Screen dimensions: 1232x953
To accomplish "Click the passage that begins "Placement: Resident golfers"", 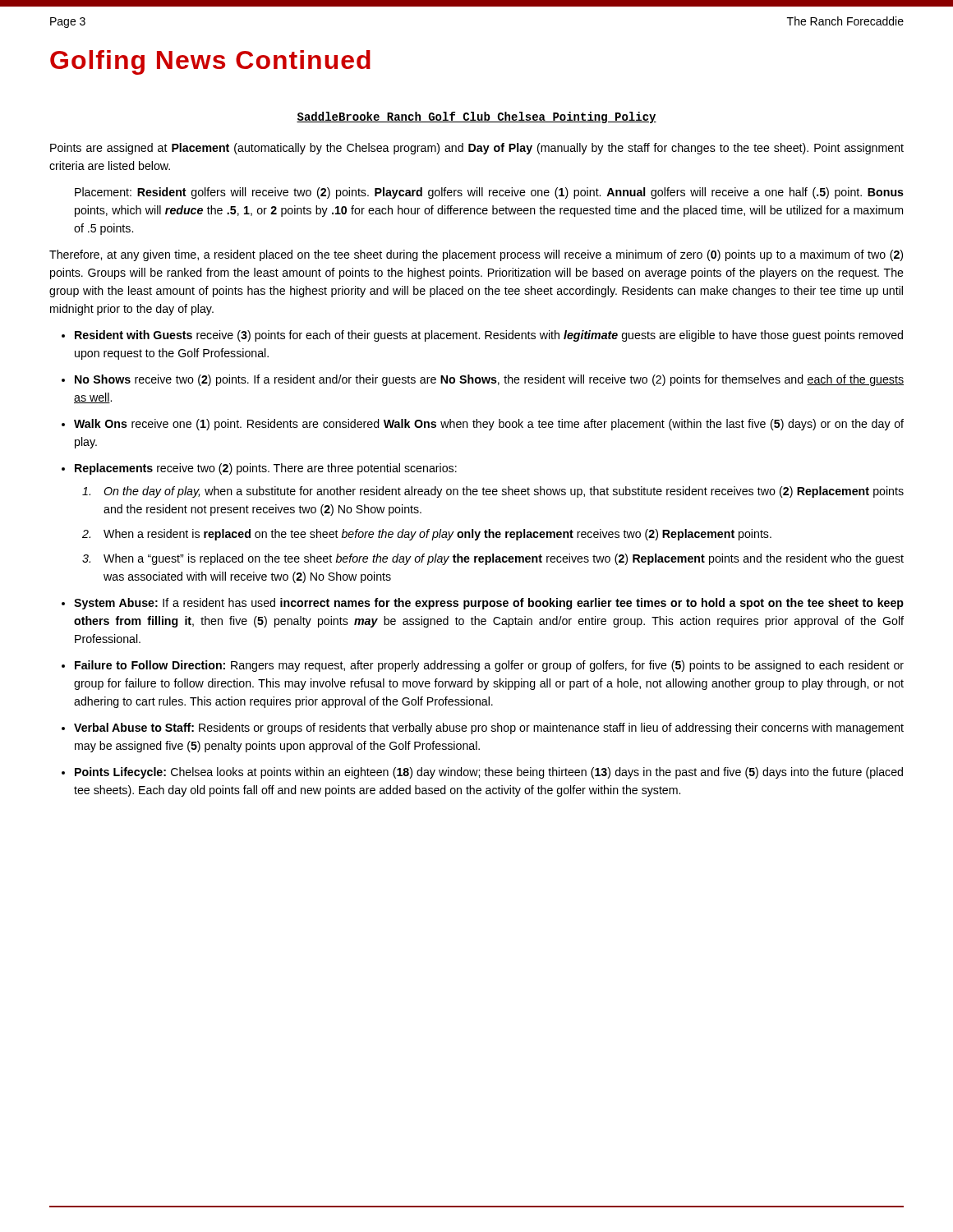I will click(489, 210).
